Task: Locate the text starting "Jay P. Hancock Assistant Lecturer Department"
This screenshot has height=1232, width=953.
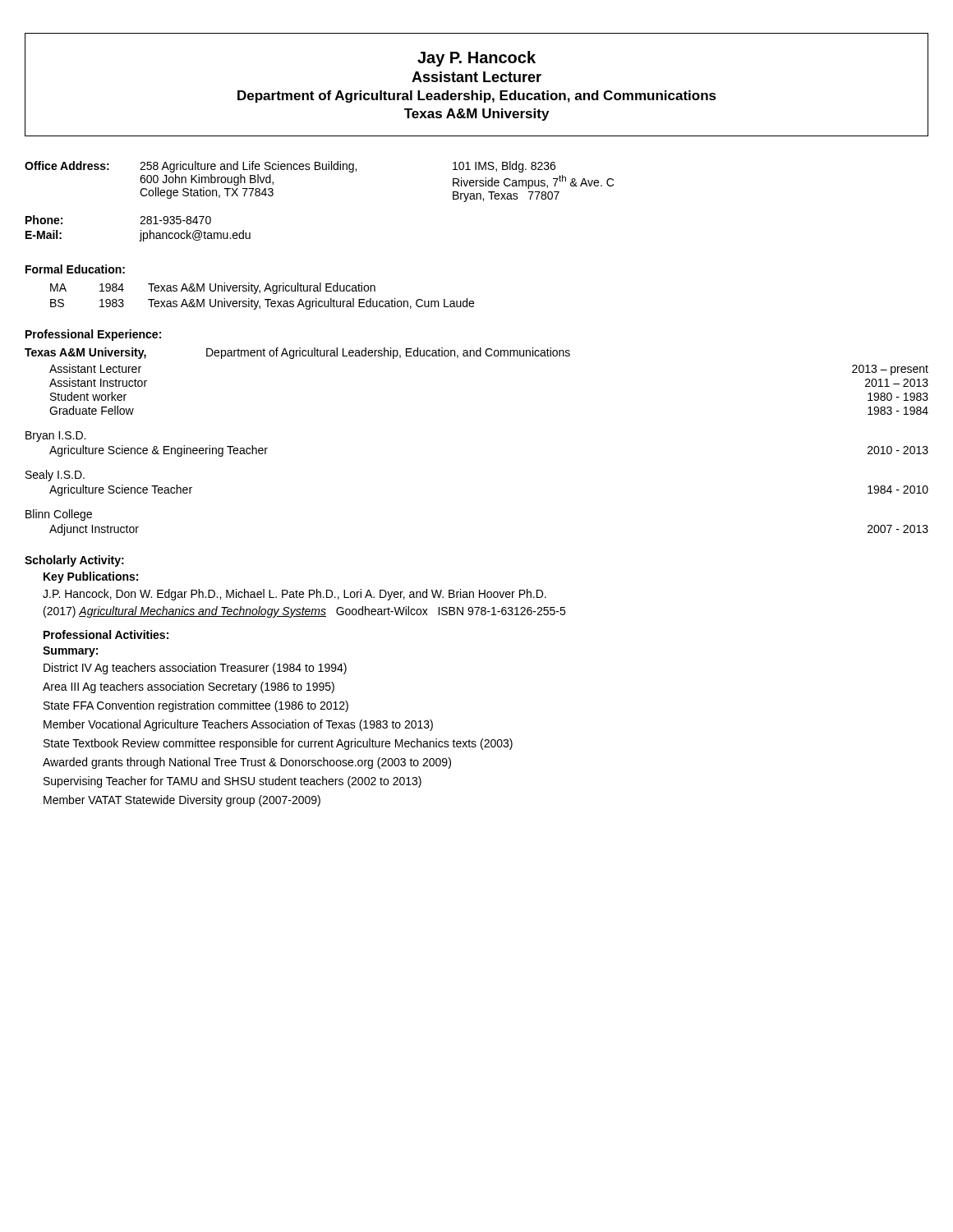Action: pos(476,85)
